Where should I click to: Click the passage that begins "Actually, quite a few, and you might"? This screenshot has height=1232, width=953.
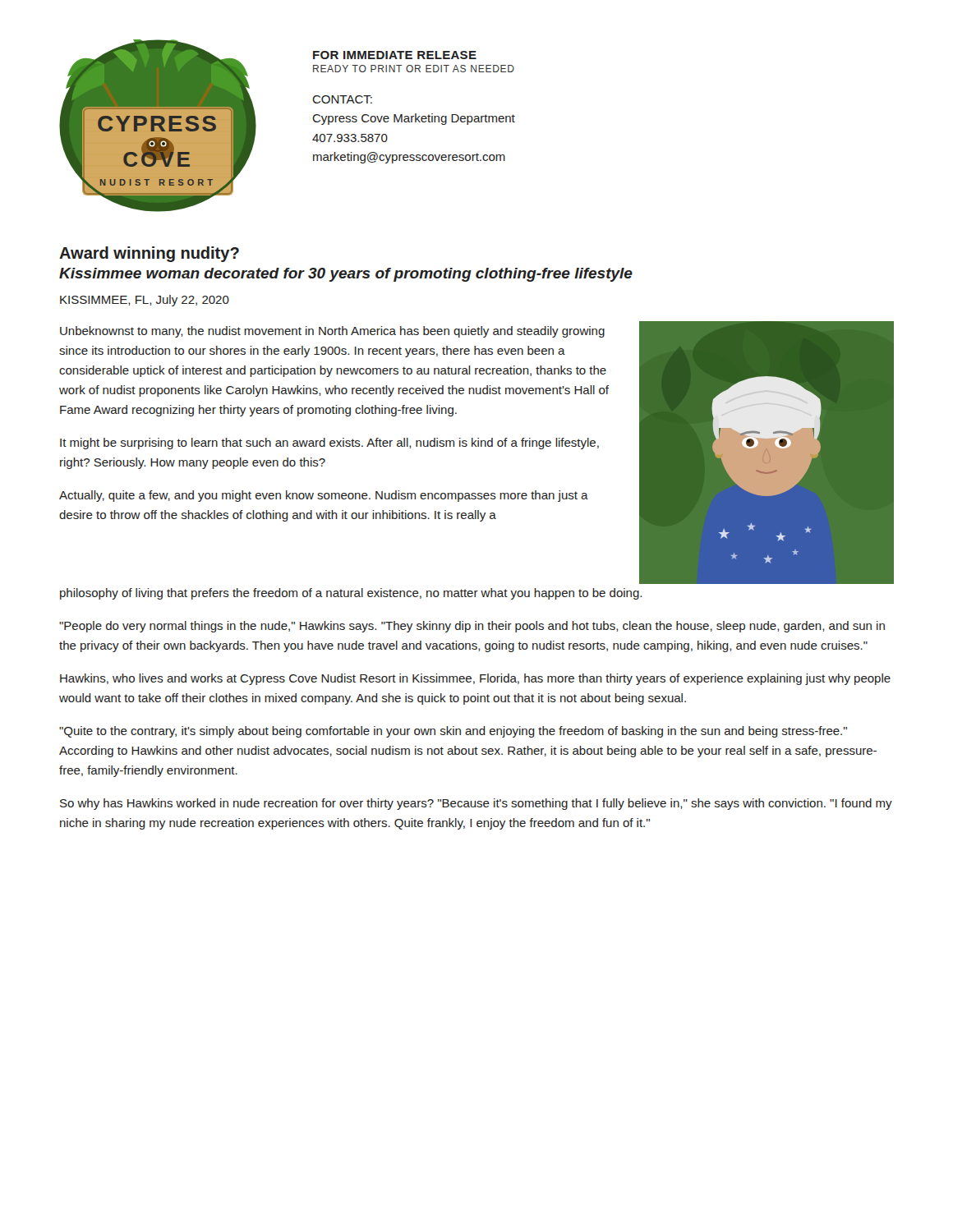pos(323,505)
